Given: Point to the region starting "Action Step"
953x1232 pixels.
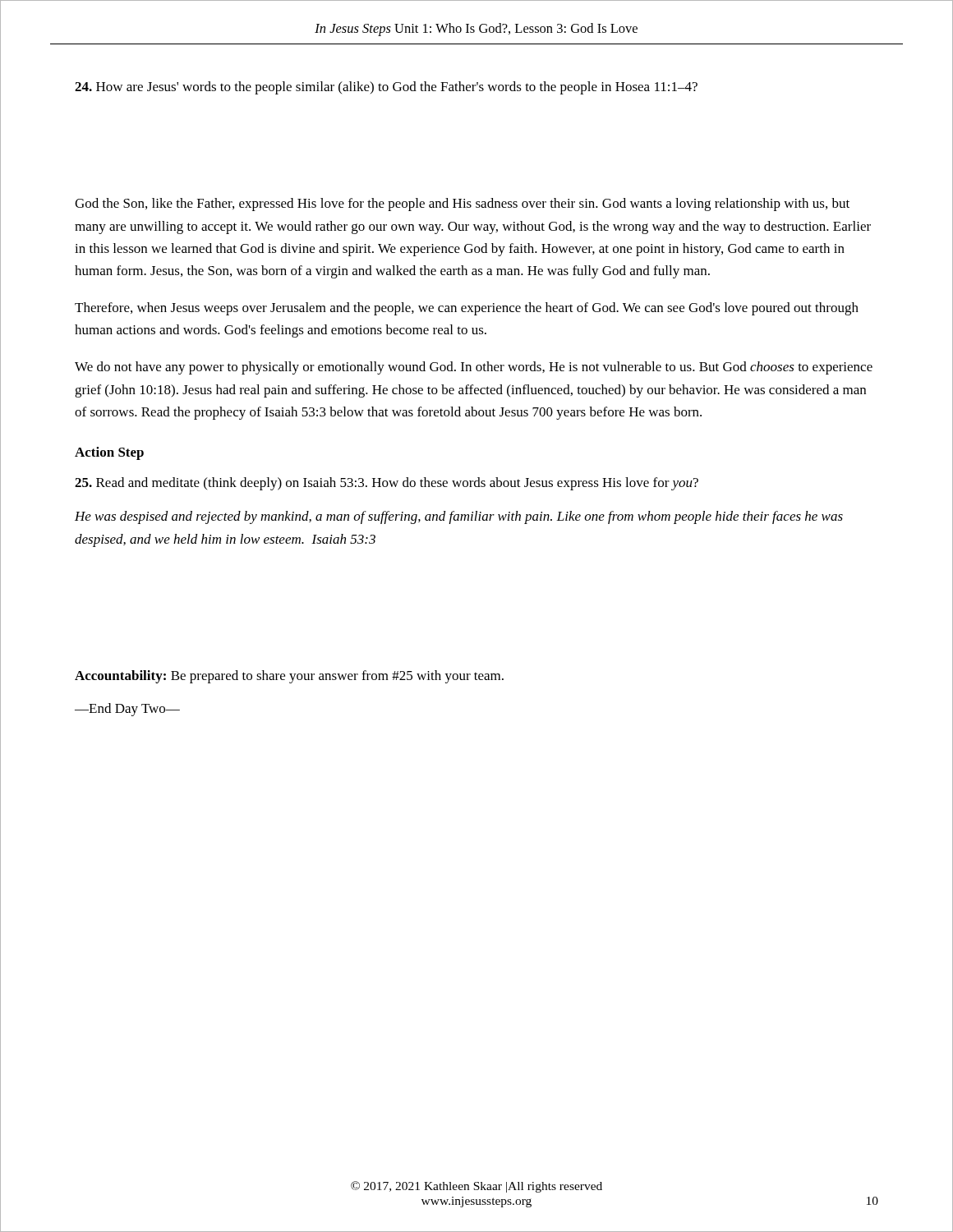Looking at the screenshot, I should pos(109,452).
